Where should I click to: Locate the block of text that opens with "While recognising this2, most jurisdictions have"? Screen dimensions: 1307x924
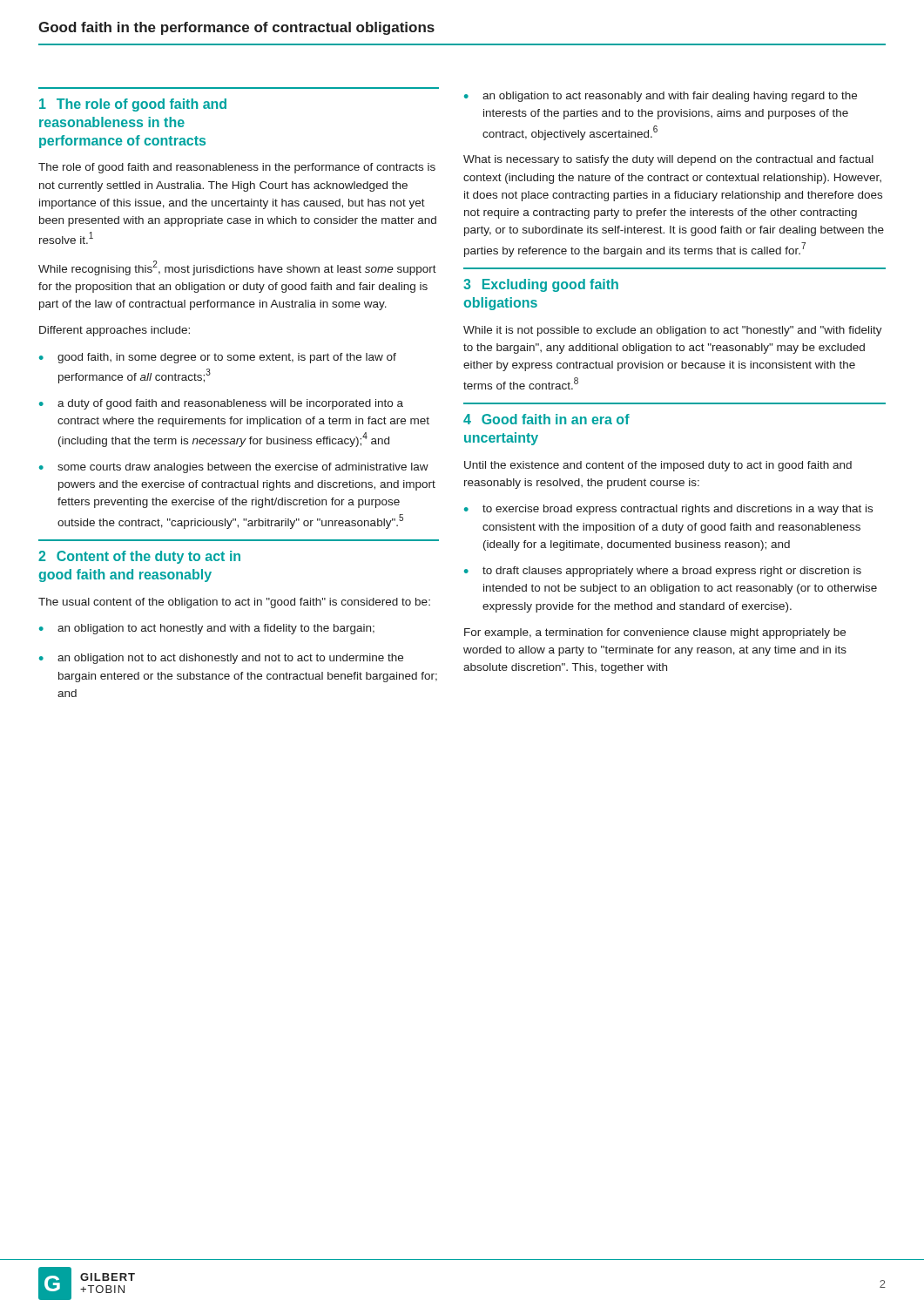pos(239,286)
